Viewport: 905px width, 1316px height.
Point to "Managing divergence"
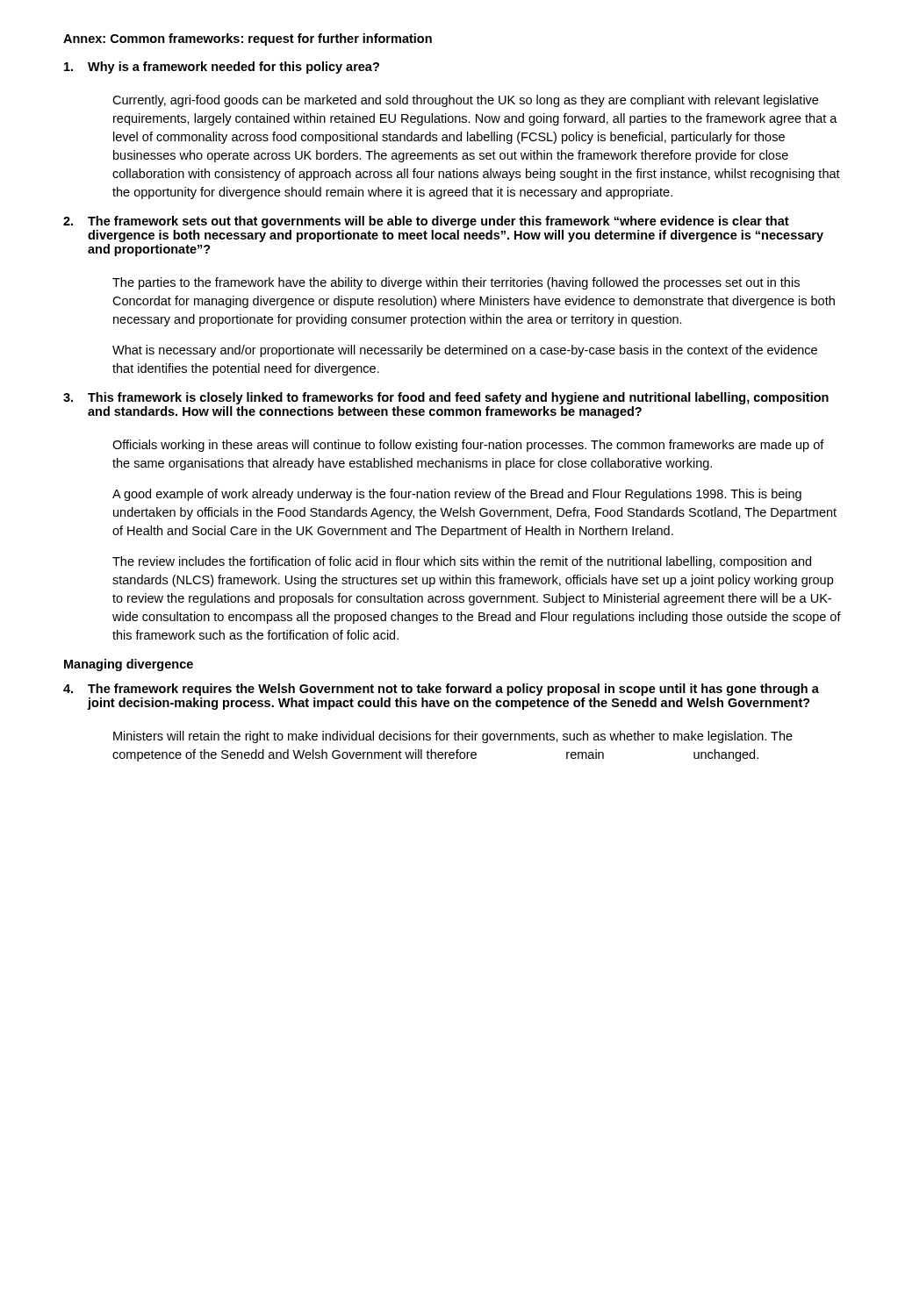[128, 664]
